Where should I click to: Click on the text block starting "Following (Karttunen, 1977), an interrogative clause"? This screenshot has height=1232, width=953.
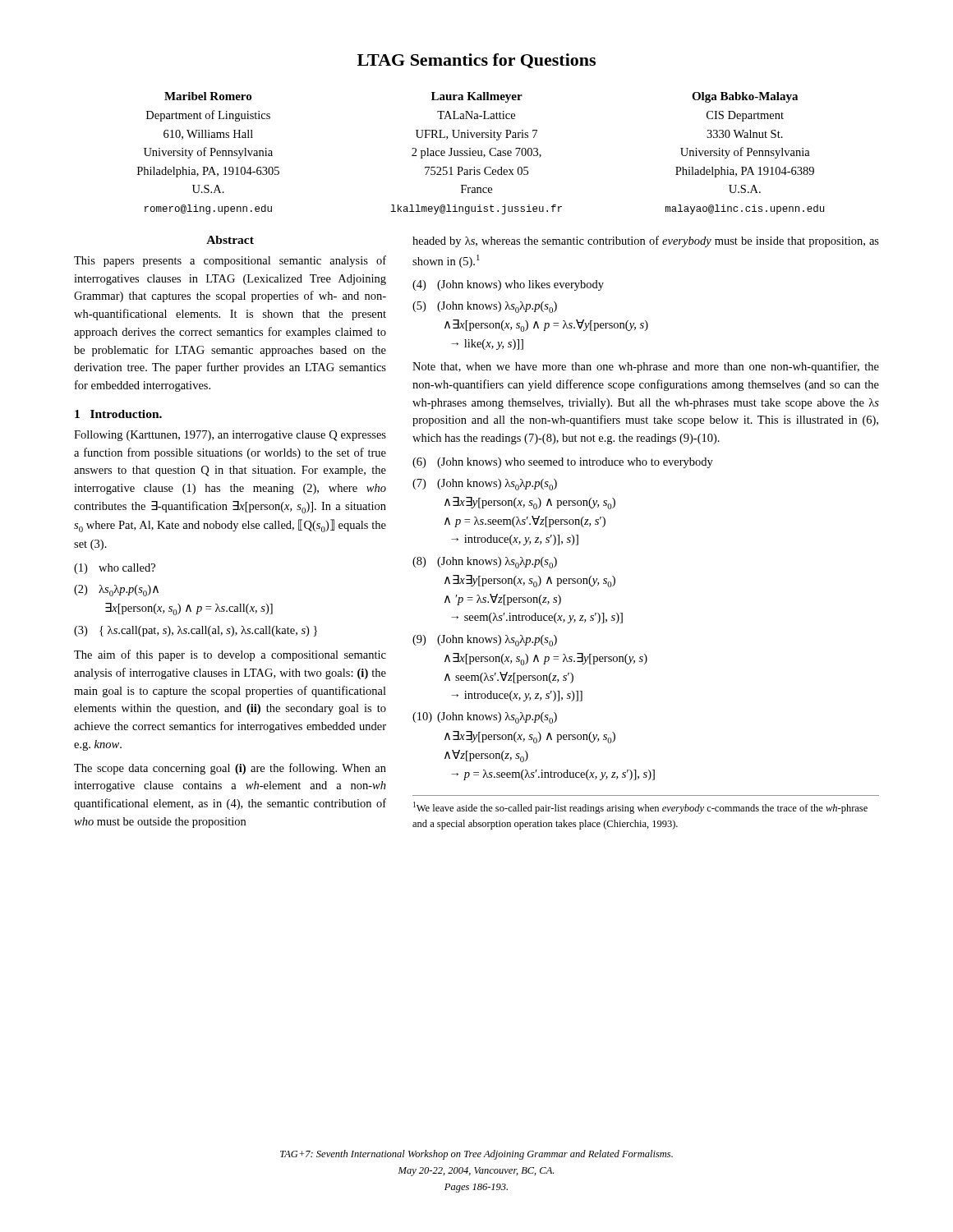[230, 490]
